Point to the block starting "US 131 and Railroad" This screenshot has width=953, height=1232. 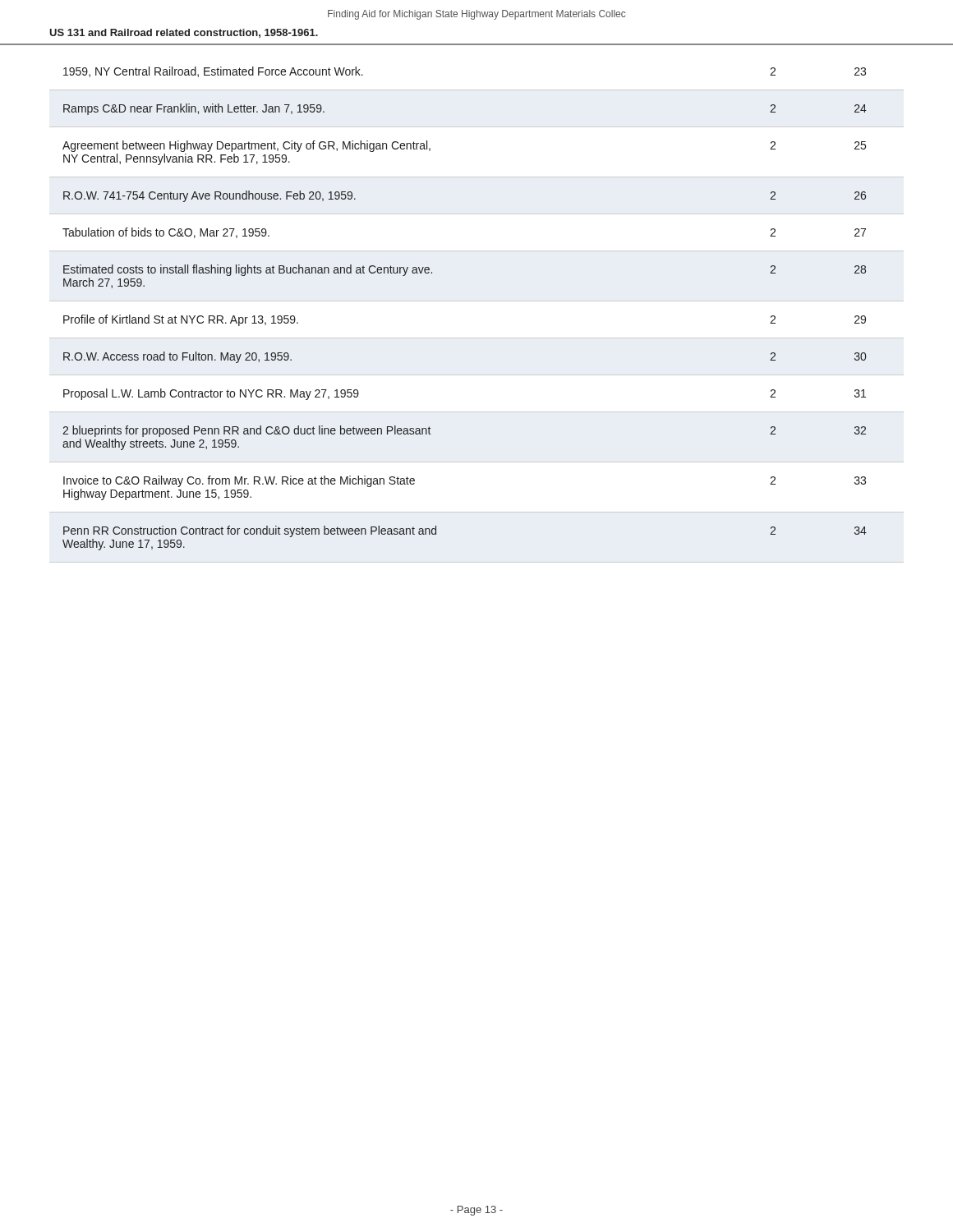click(184, 32)
